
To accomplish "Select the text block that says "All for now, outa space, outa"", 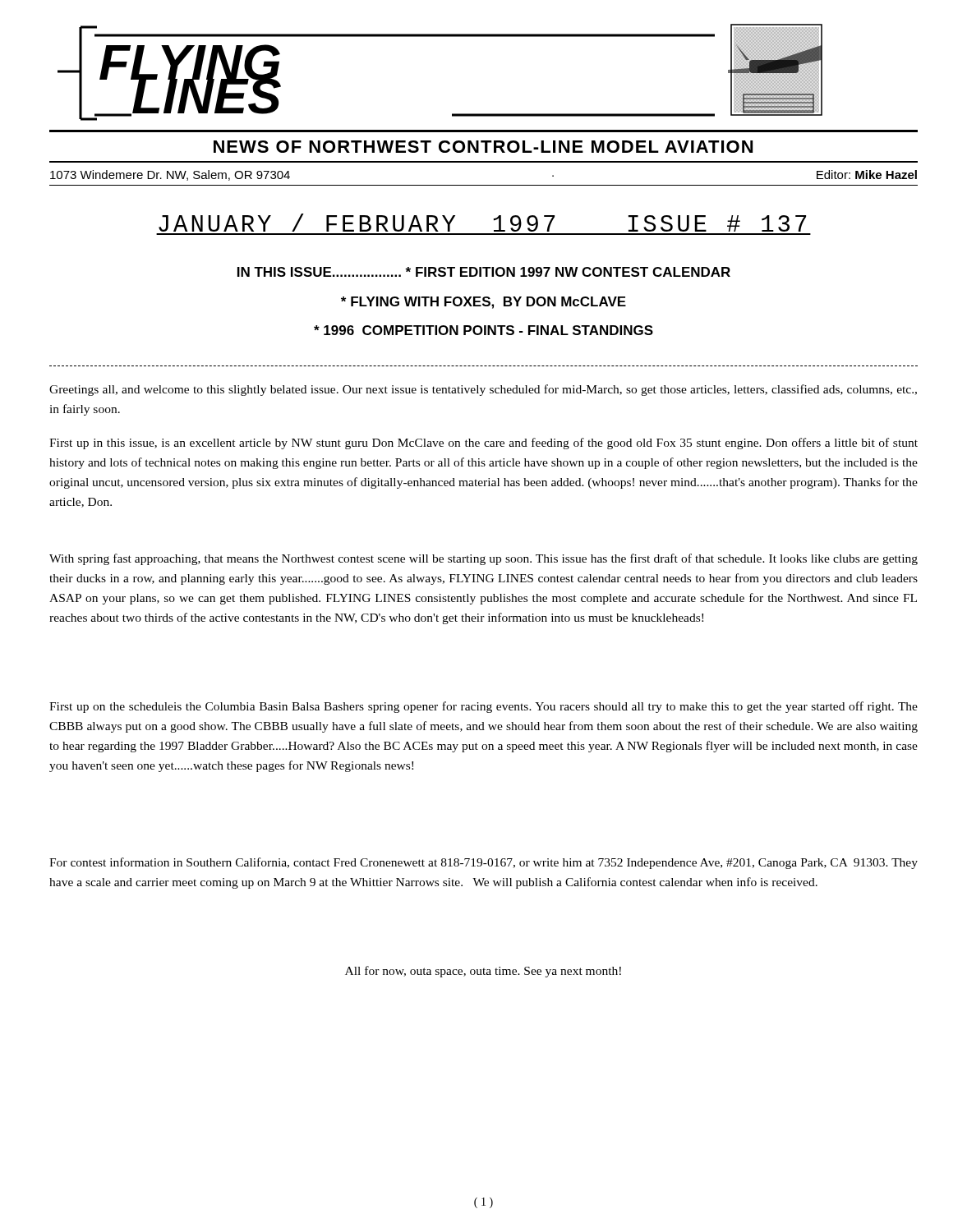I will click(484, 970).
